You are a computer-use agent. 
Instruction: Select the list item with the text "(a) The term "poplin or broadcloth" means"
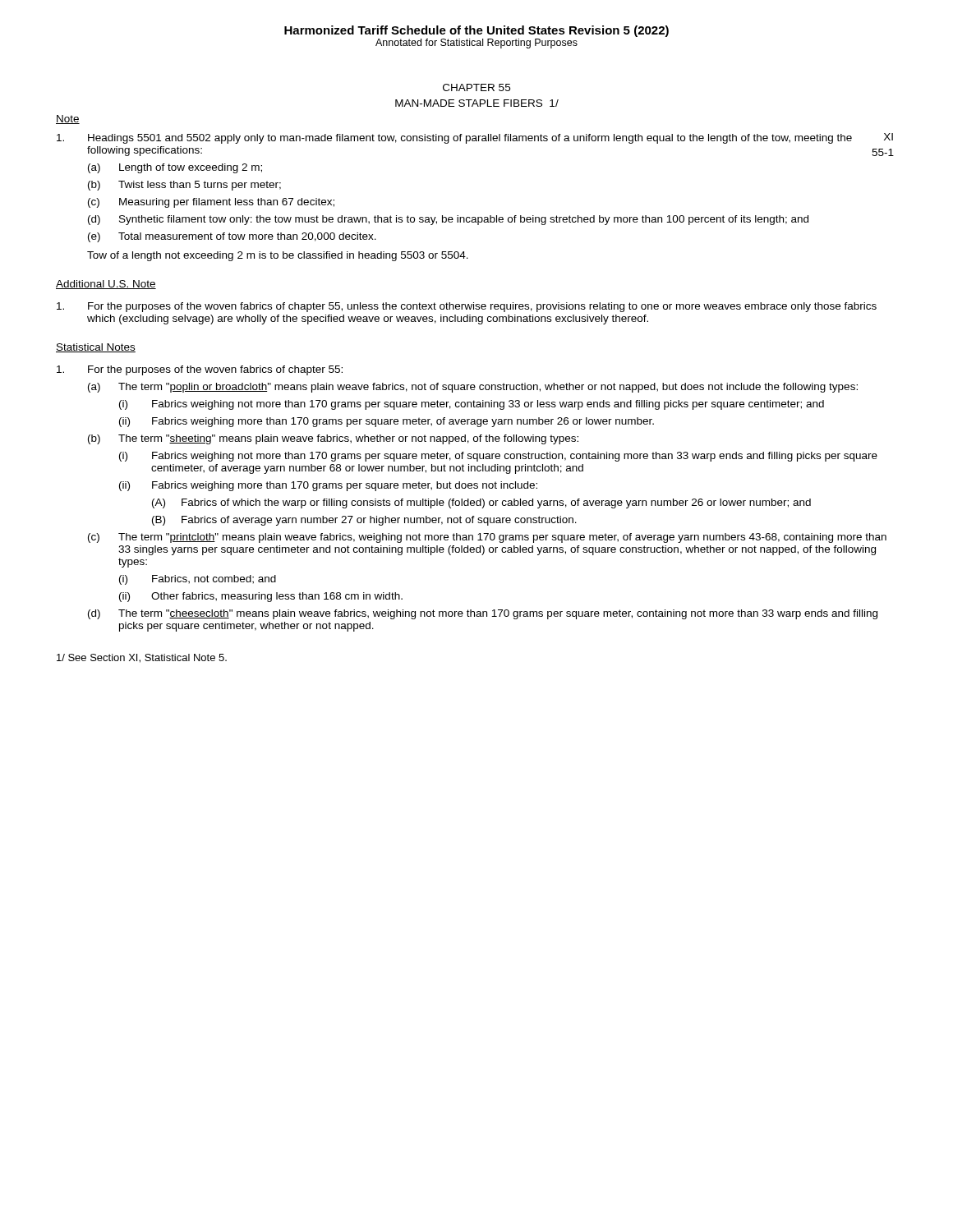492,386
